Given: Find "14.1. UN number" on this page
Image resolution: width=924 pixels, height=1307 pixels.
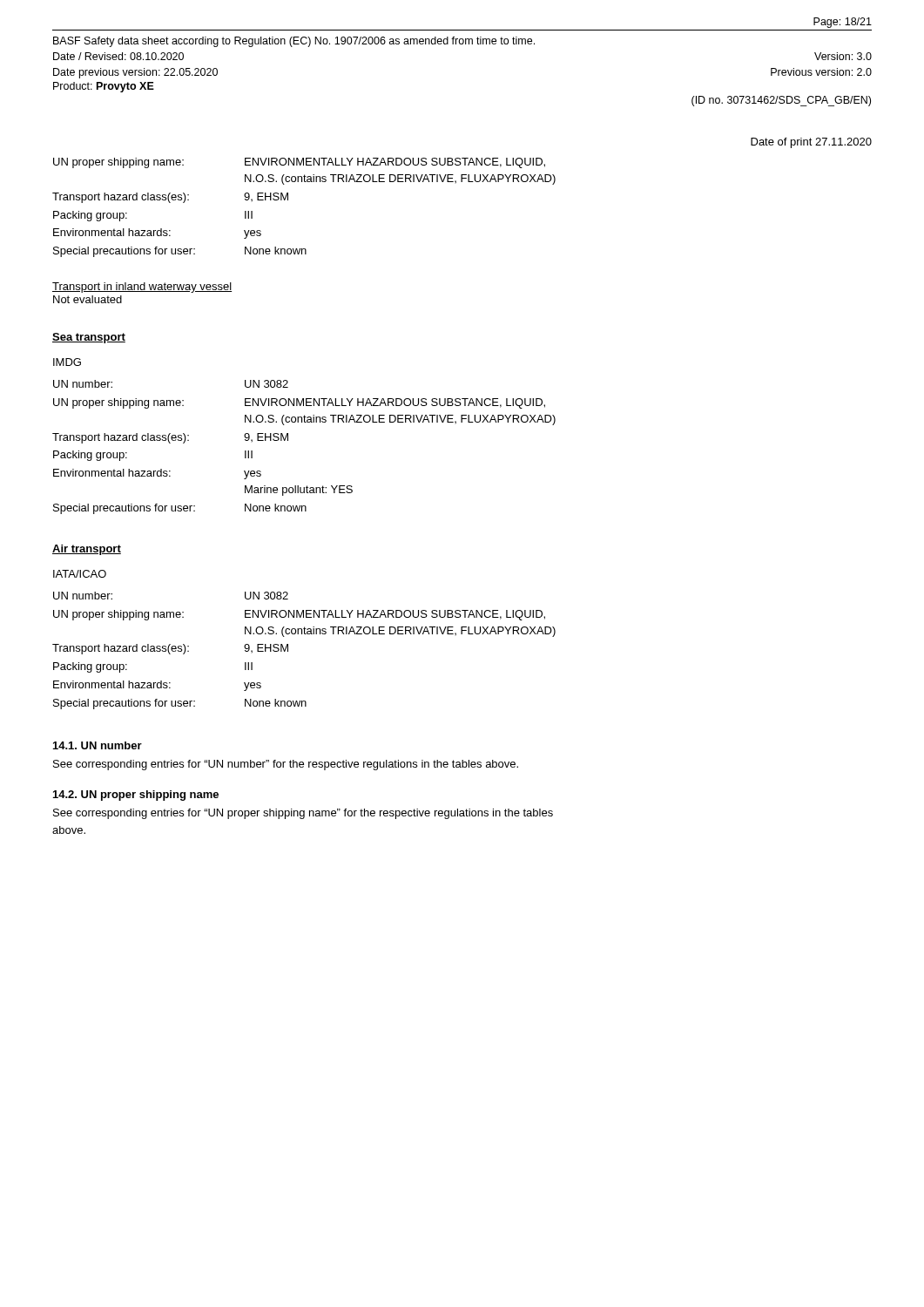Looking at the screenshot, I should point(97,745).
